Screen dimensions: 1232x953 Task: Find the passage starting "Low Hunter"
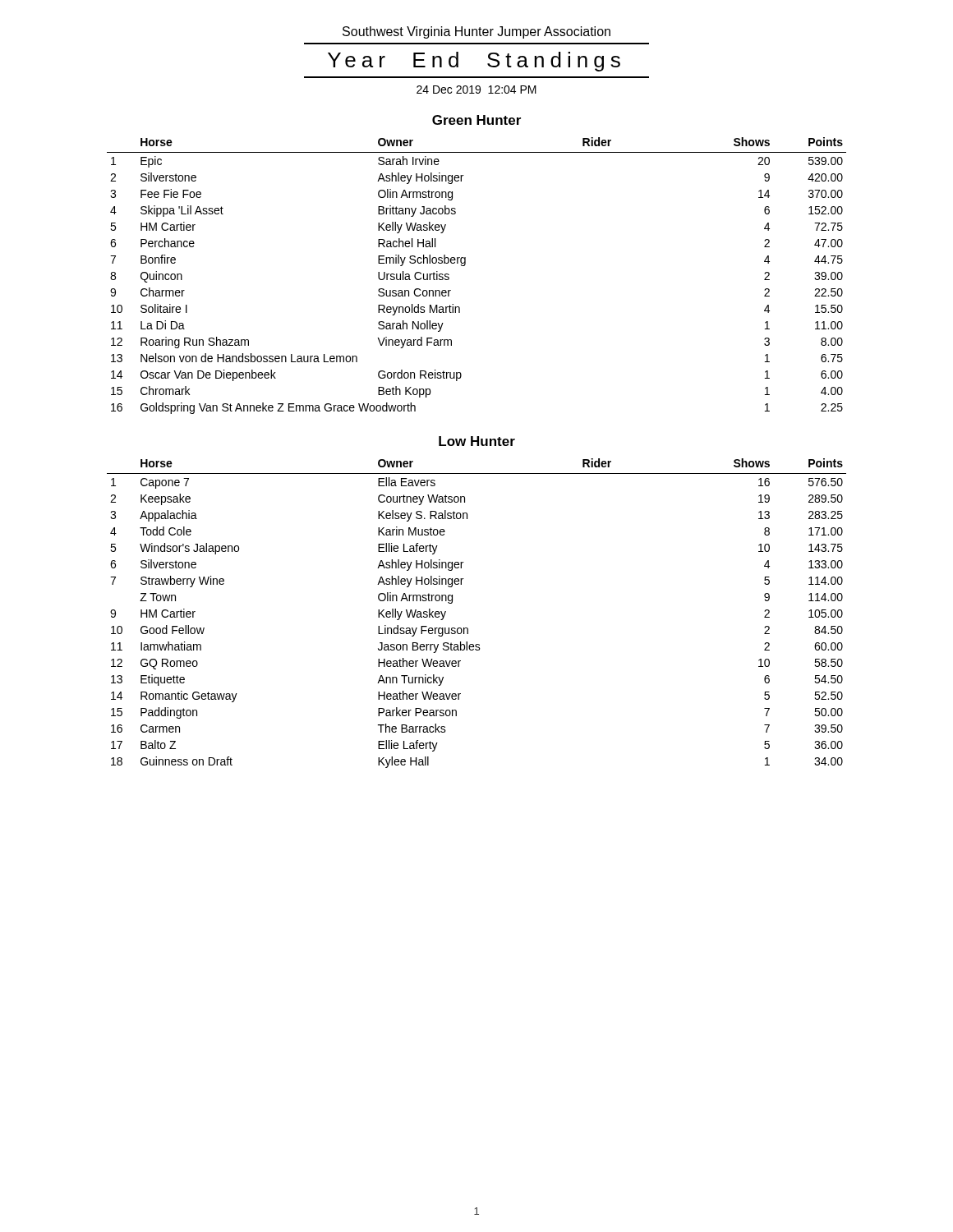coord(476,441)
